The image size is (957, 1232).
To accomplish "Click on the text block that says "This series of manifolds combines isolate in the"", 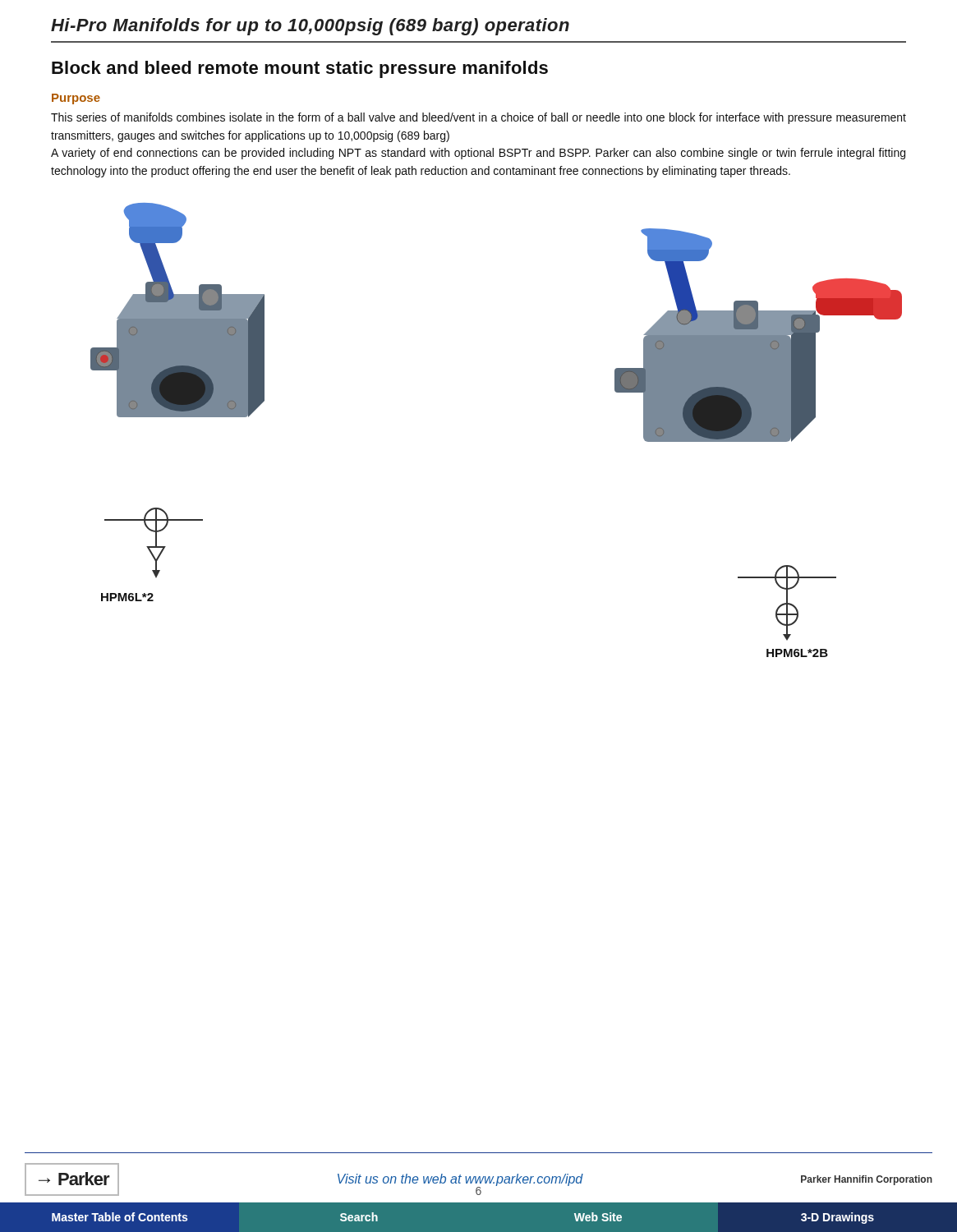I will coord(478,144).
